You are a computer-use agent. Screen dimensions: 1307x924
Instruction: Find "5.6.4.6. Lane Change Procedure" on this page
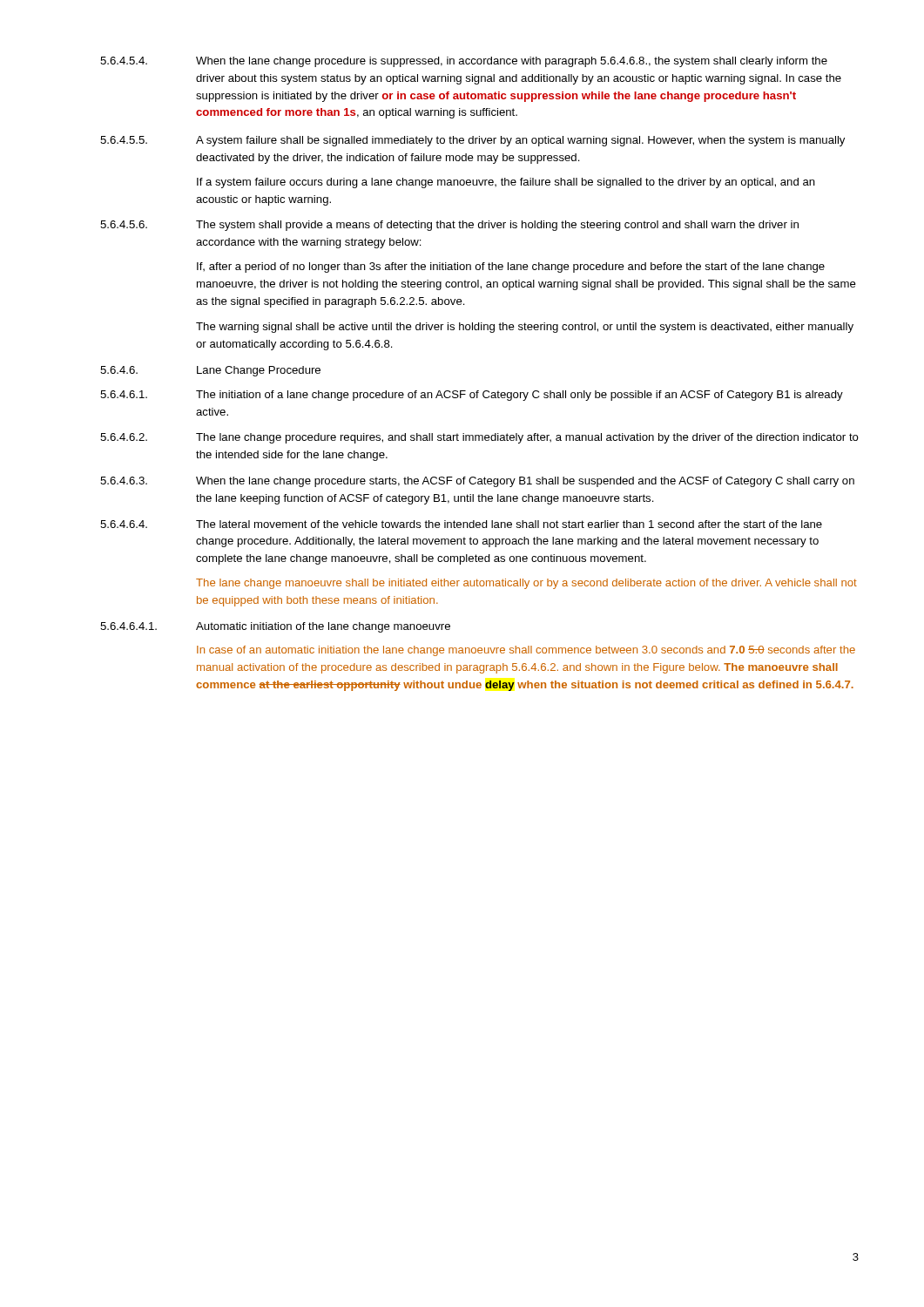coord(210,371)
